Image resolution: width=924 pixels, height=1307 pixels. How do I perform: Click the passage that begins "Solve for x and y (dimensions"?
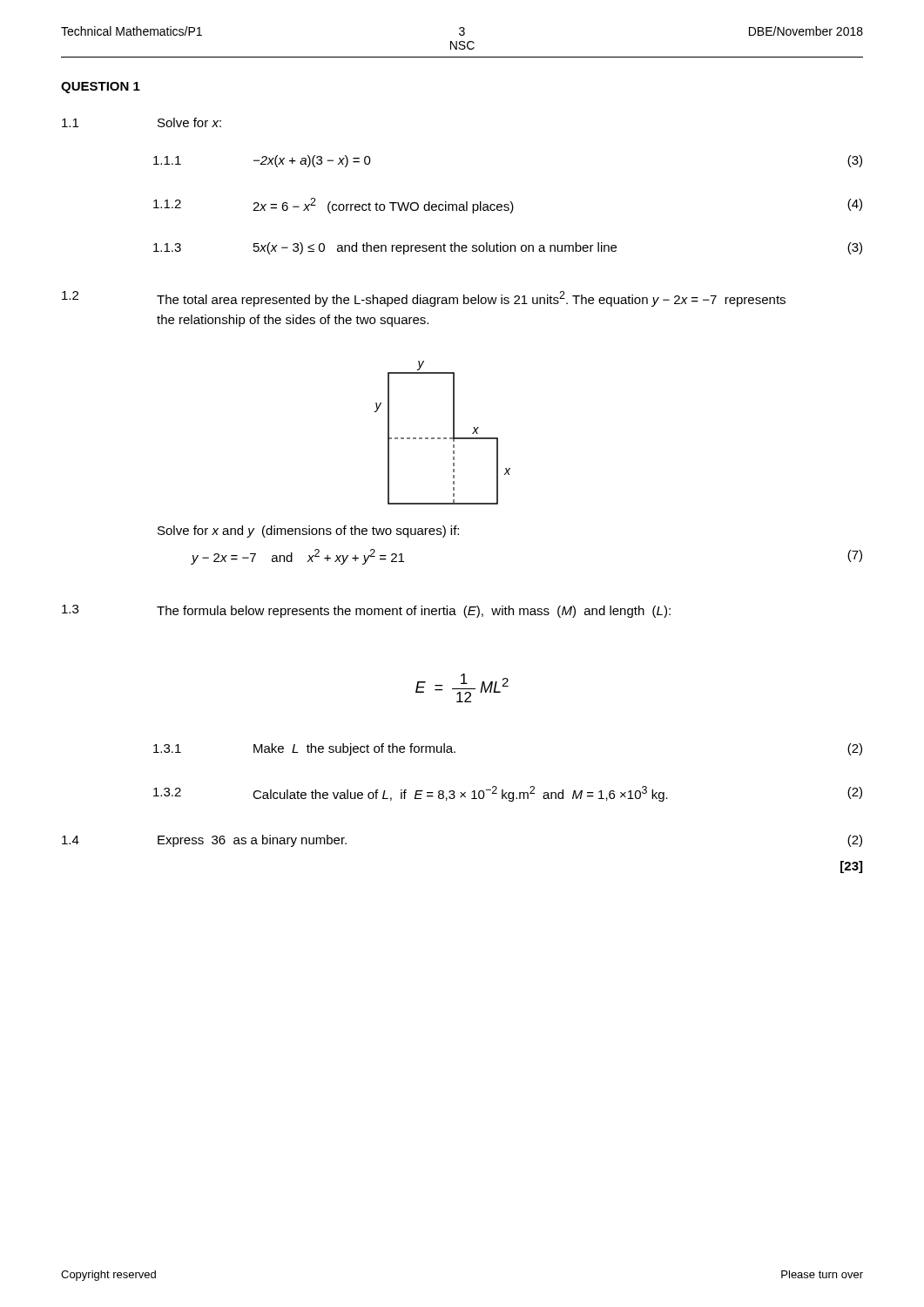309,530
